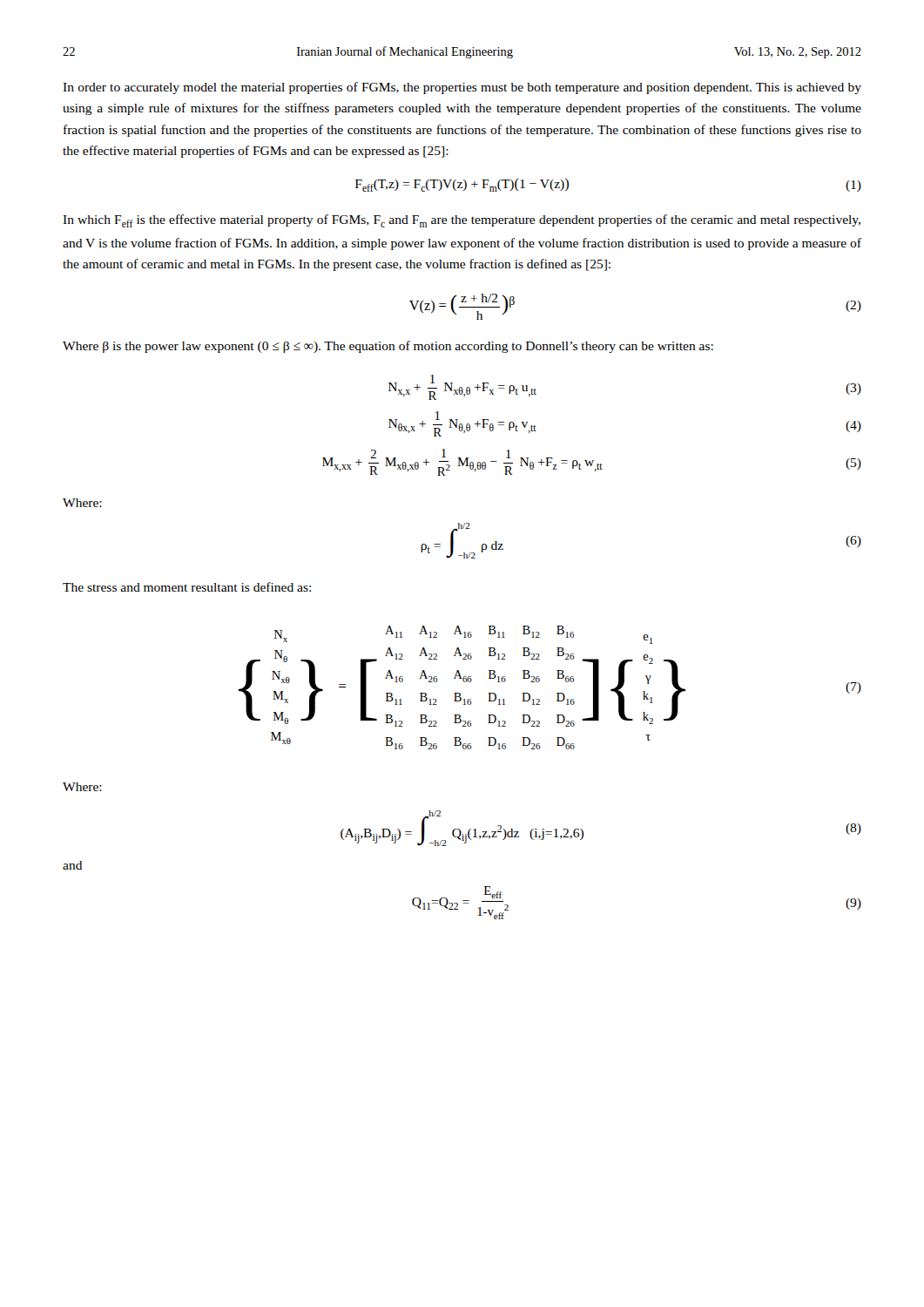Point to the block beginning "In order to accurately model"
Viewport: 924px width, 1307px height.
tap(462, 118)
